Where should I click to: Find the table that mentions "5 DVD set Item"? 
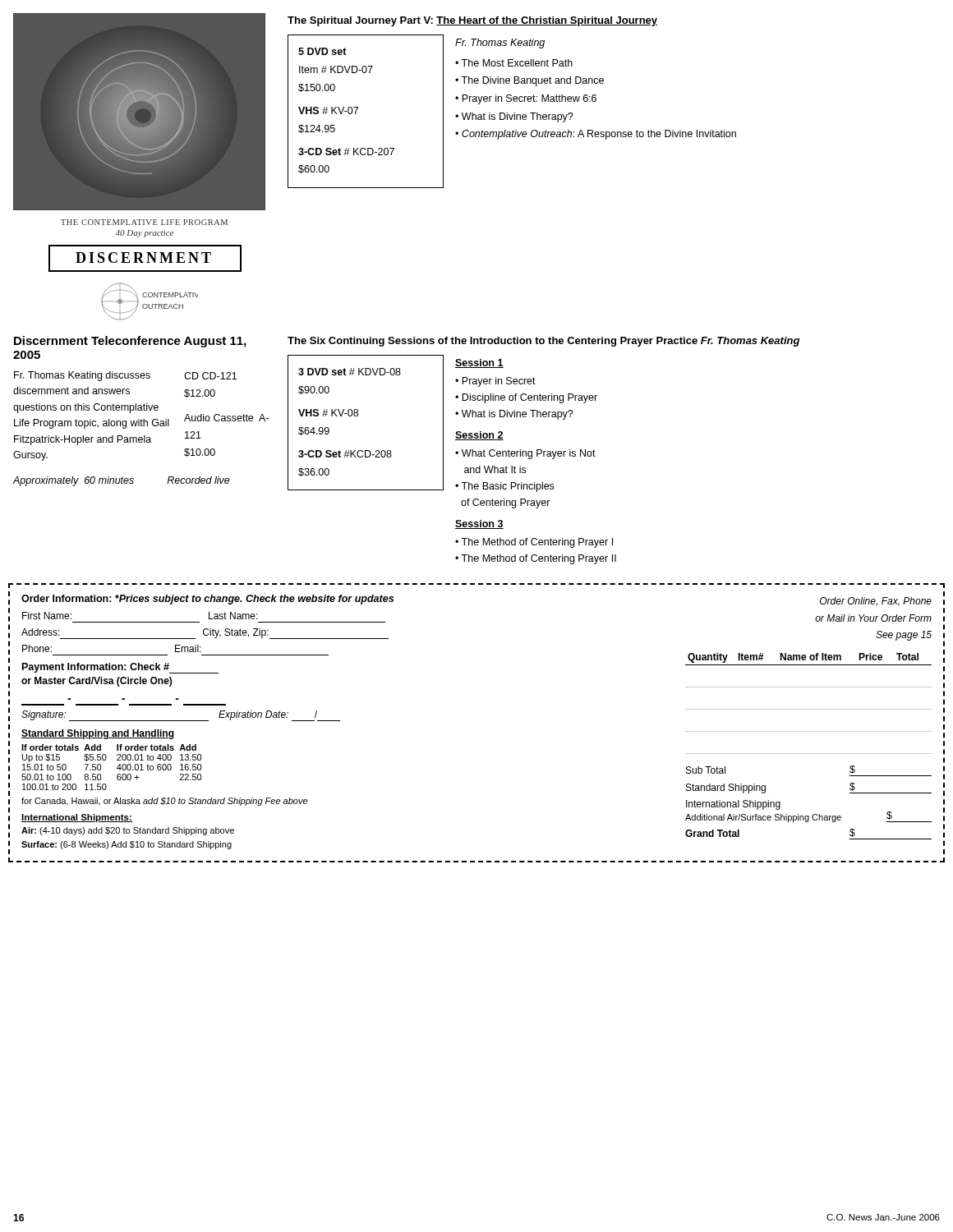[x=366, y=111]
